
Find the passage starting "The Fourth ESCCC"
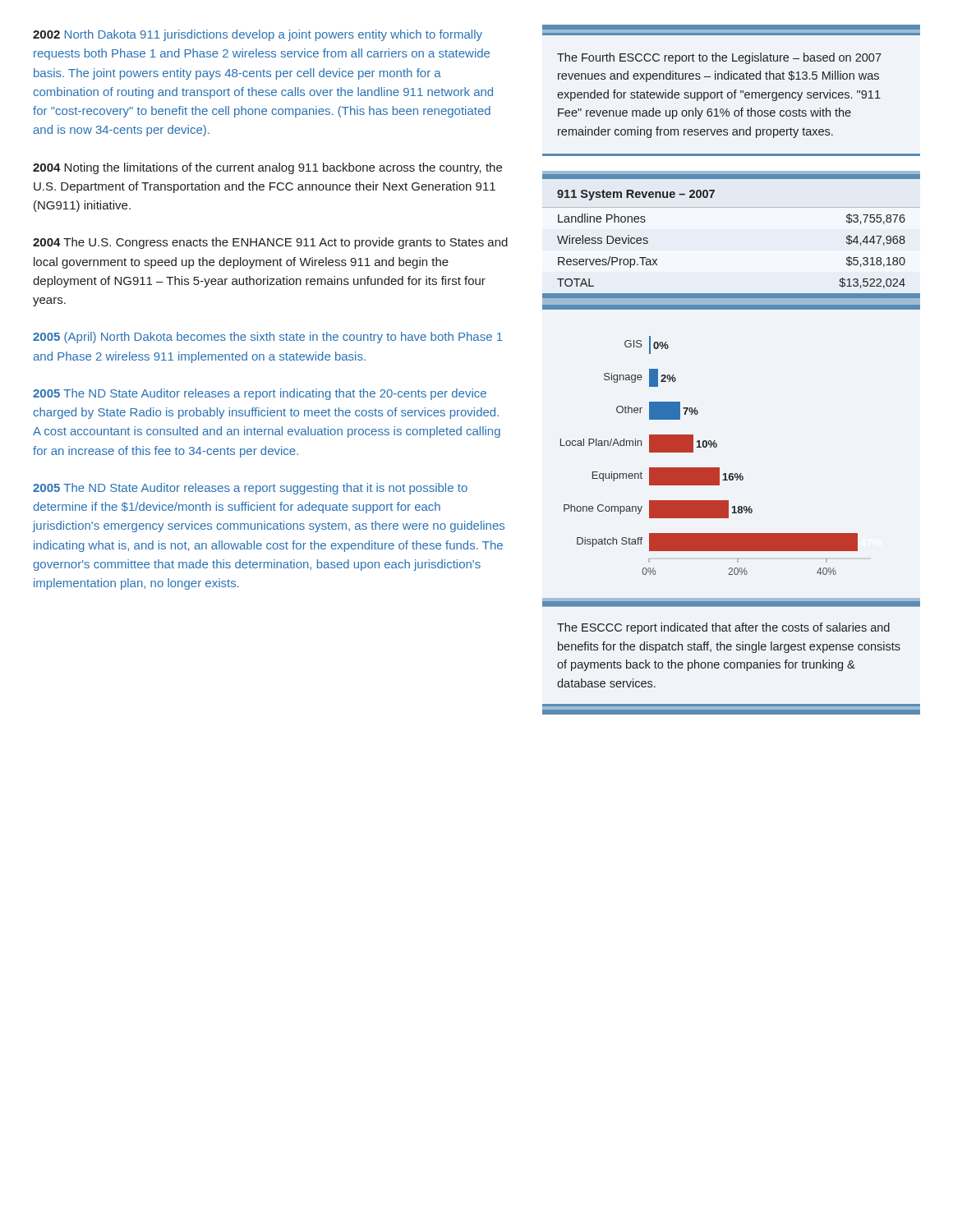pyautogui.click(x=719, y=94)
